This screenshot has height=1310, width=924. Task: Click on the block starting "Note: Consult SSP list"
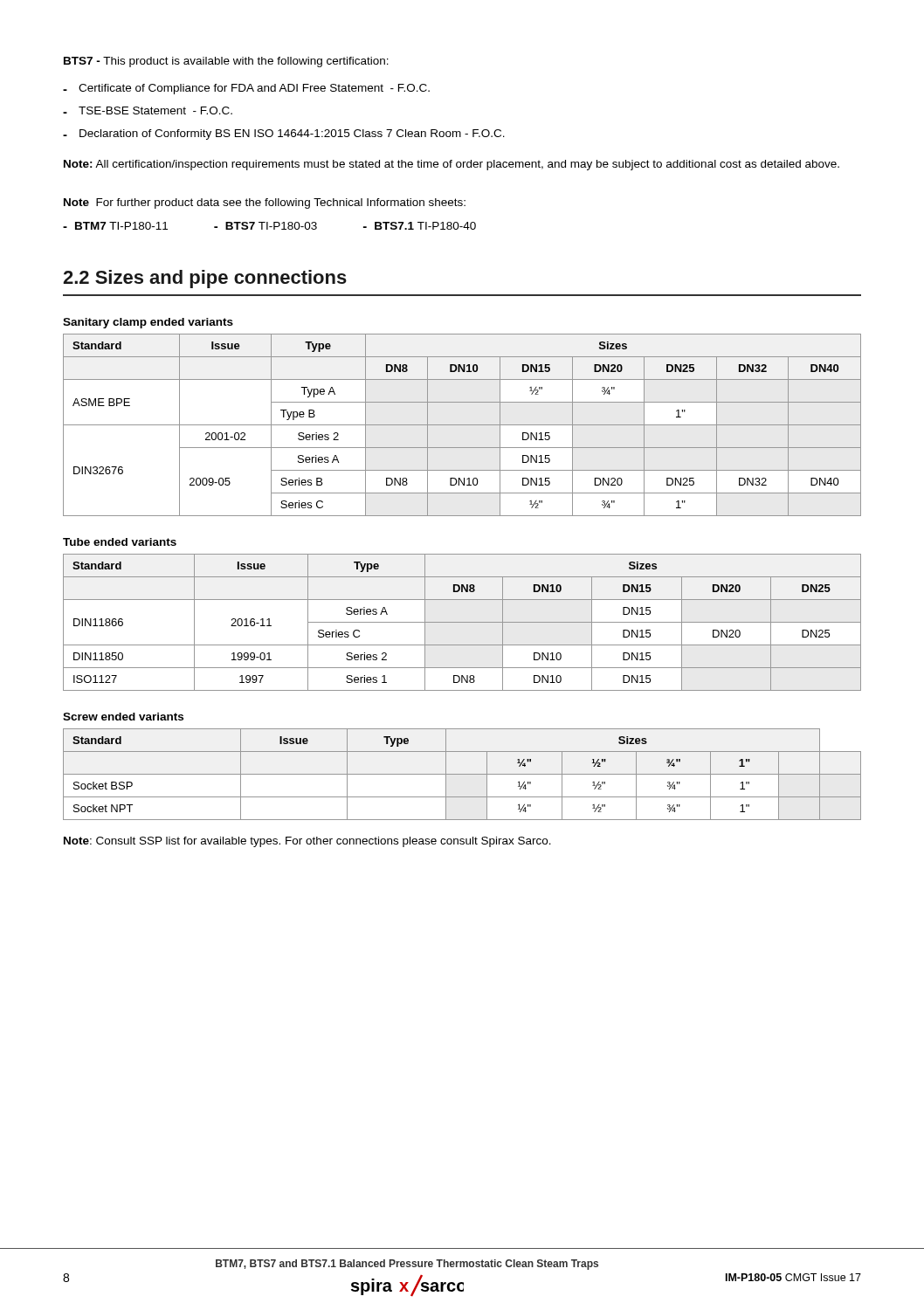tap(307, 841)
